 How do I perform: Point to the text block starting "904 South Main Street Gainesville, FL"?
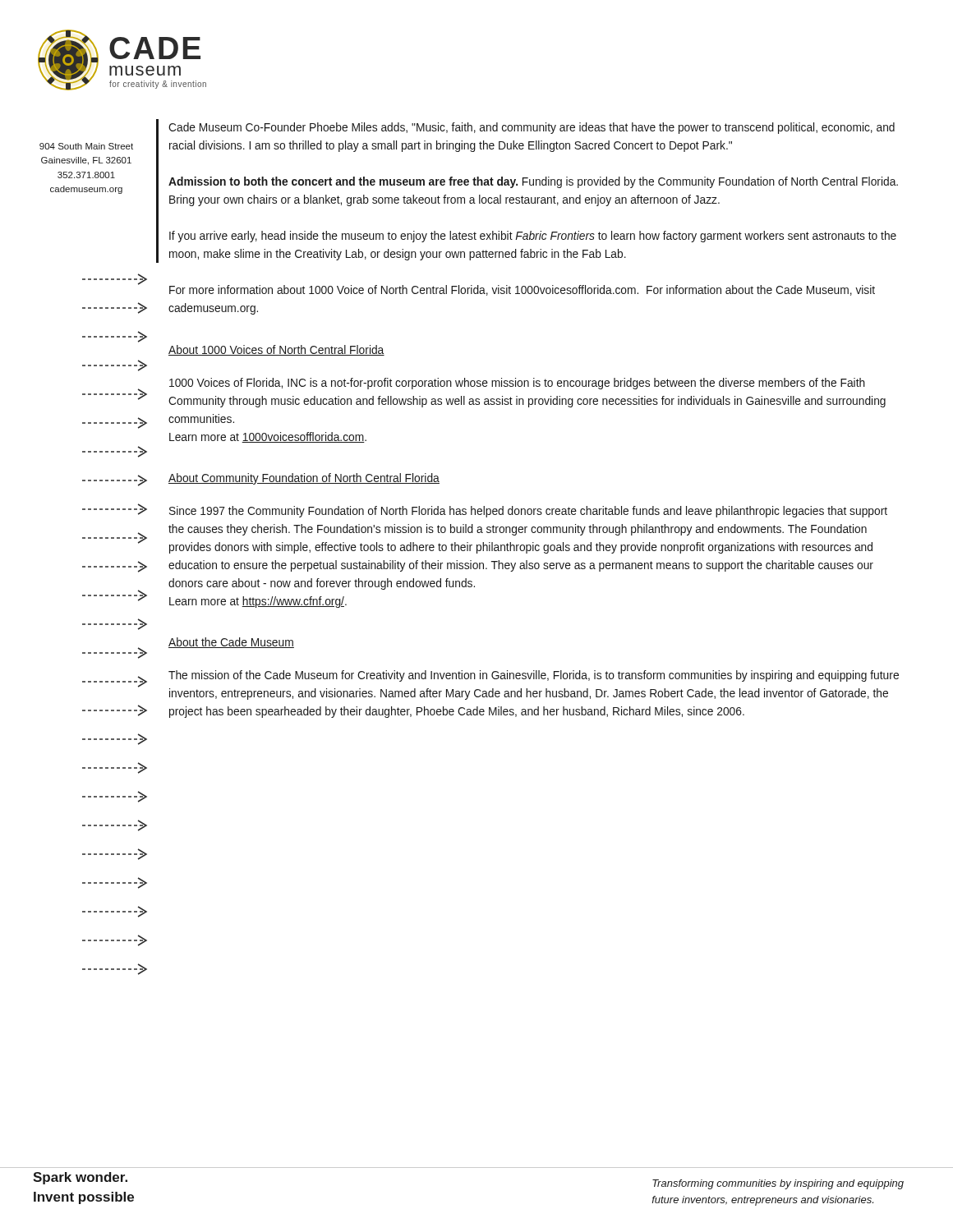[86, 168]
